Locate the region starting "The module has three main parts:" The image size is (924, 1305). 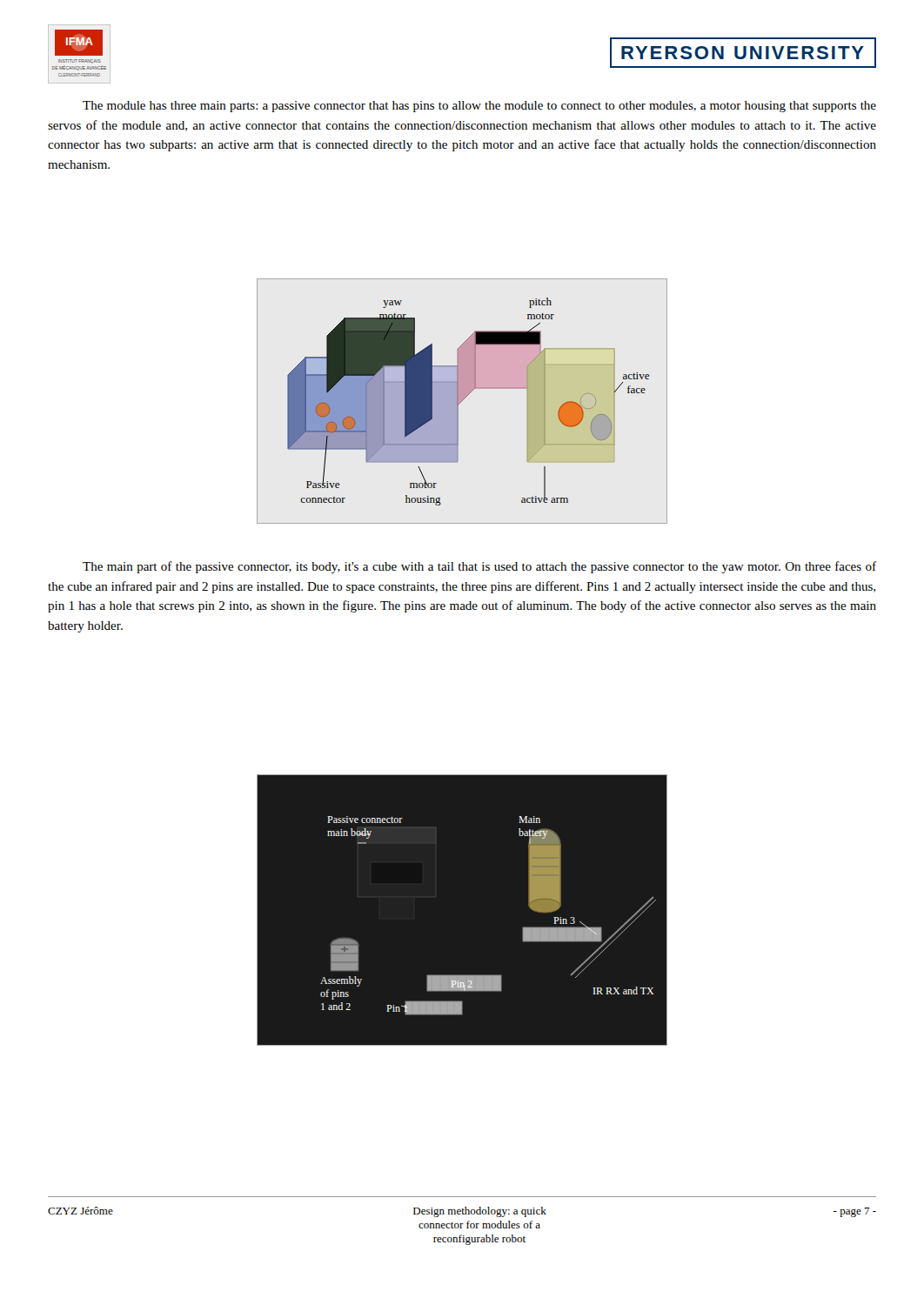pos(462,135)
